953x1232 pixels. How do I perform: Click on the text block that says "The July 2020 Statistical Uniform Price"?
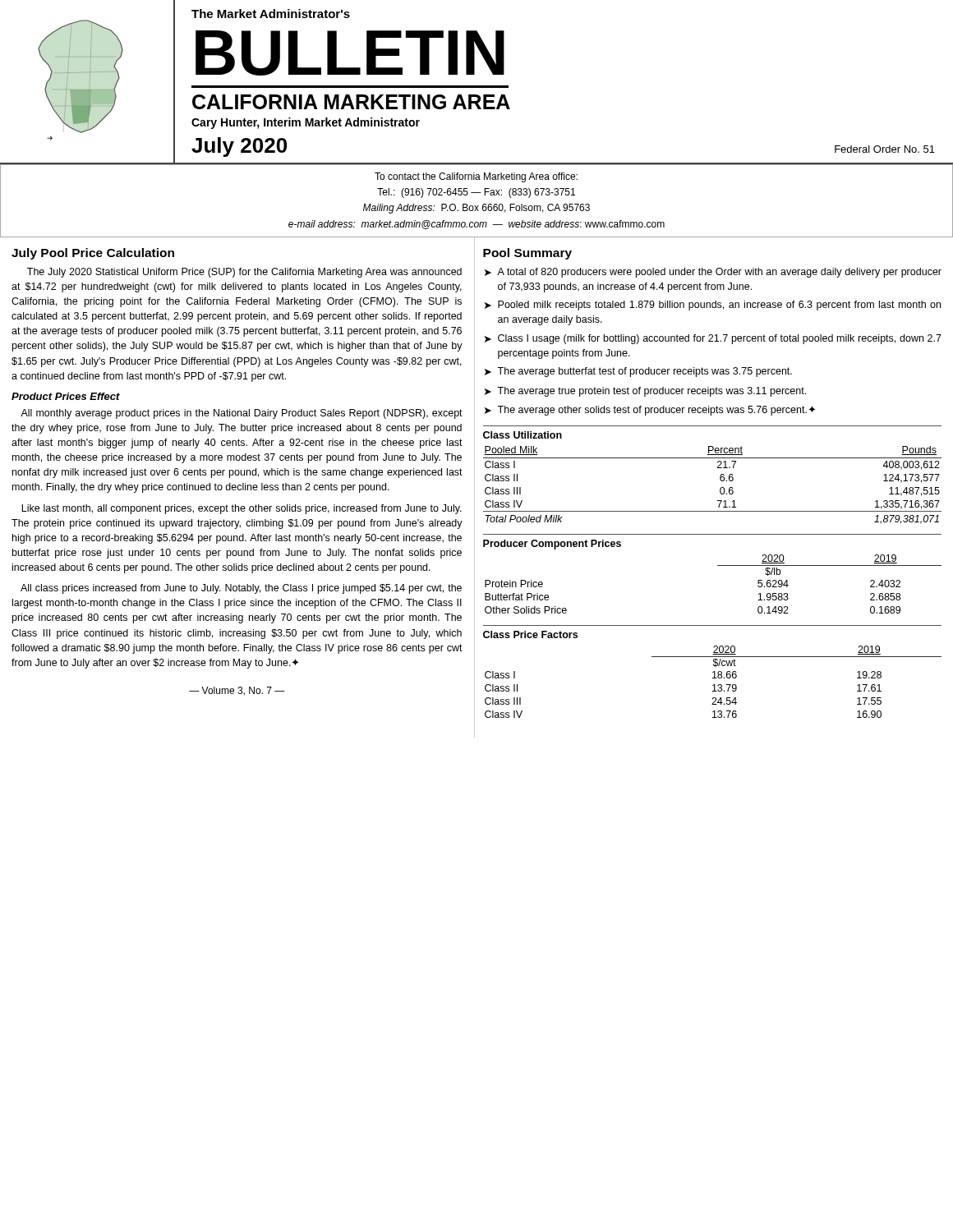[237, 324]
